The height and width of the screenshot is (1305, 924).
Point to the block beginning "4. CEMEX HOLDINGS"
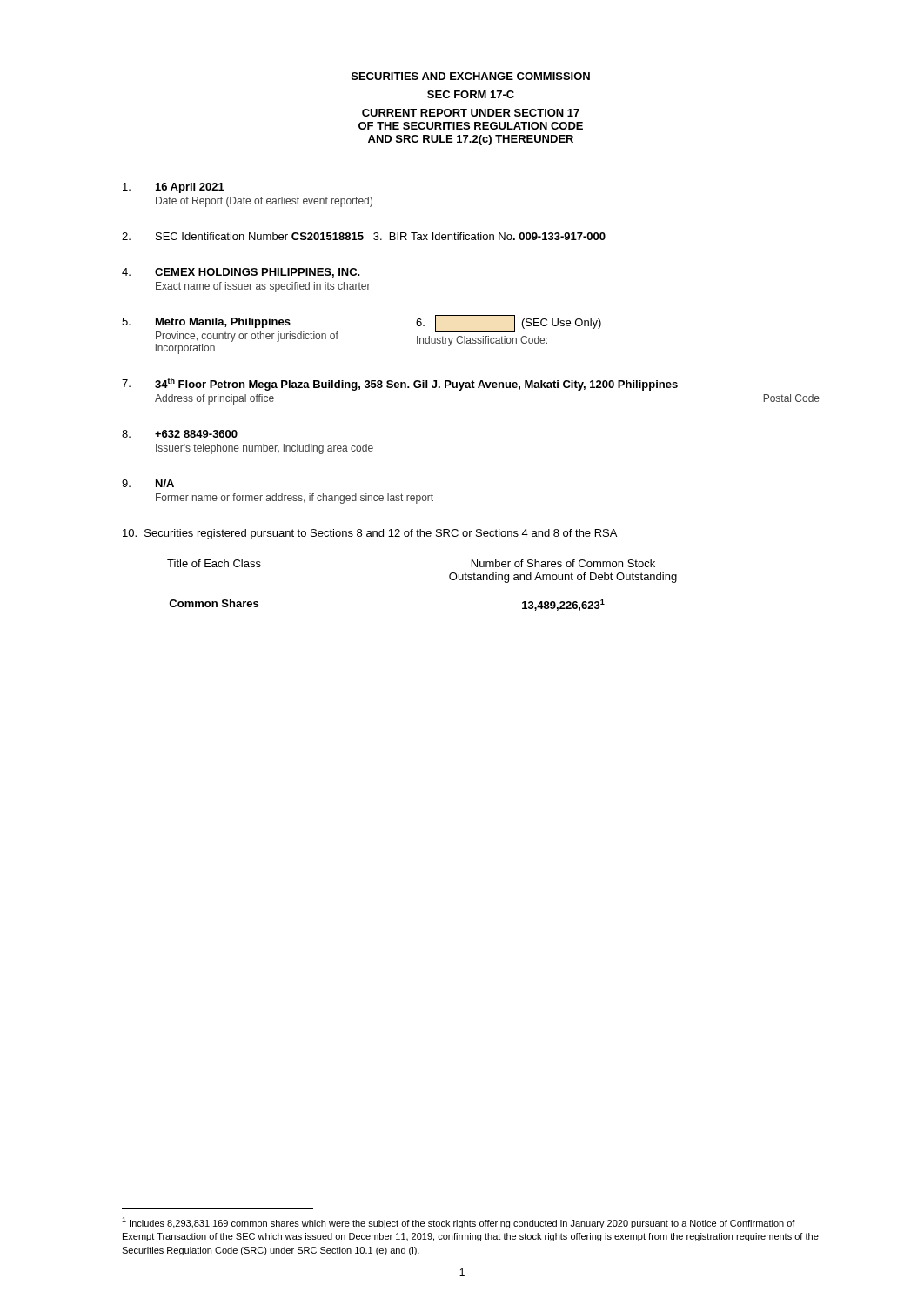[241, 273]
